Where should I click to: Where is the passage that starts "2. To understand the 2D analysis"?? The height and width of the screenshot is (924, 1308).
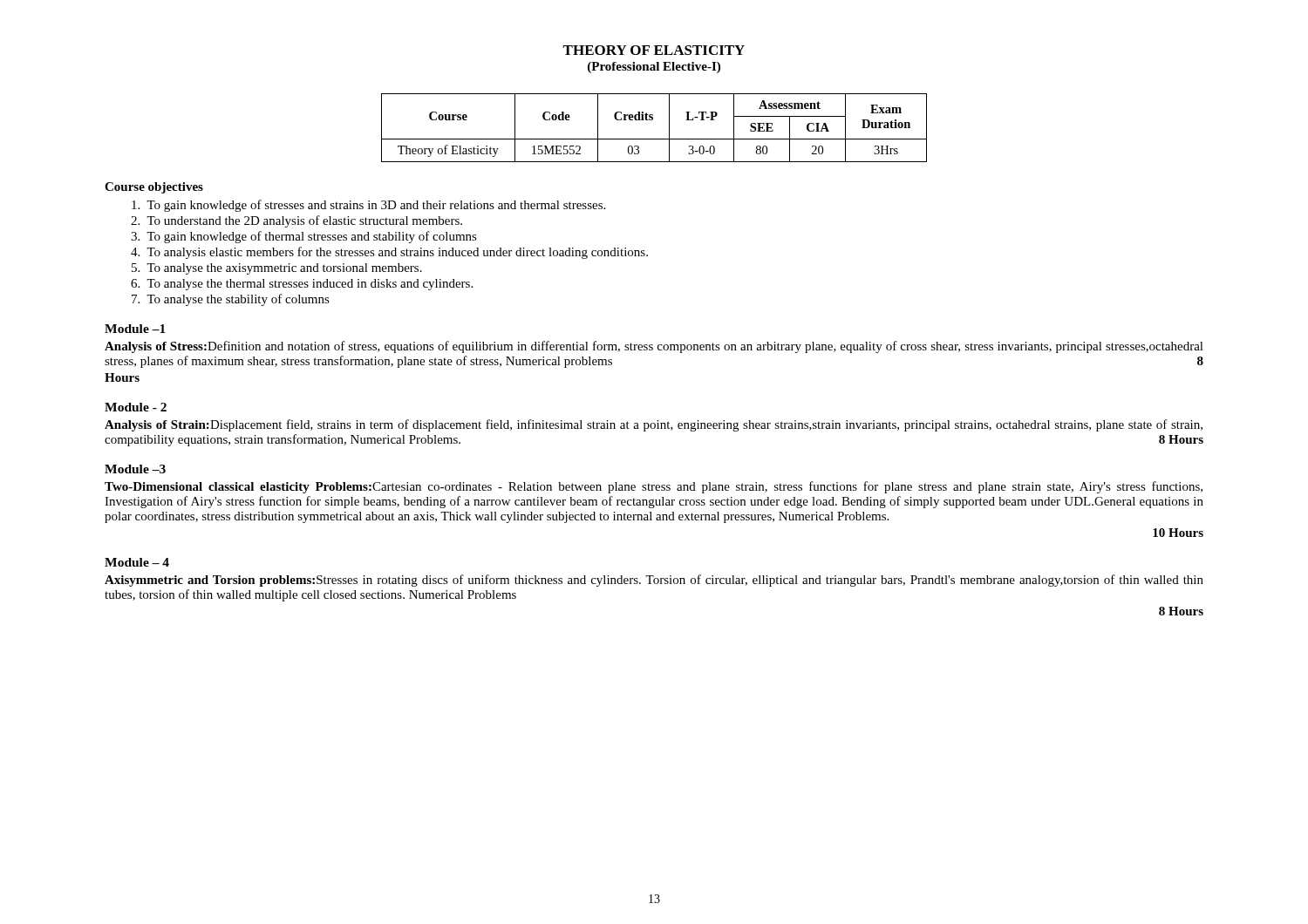coord(297,221)
